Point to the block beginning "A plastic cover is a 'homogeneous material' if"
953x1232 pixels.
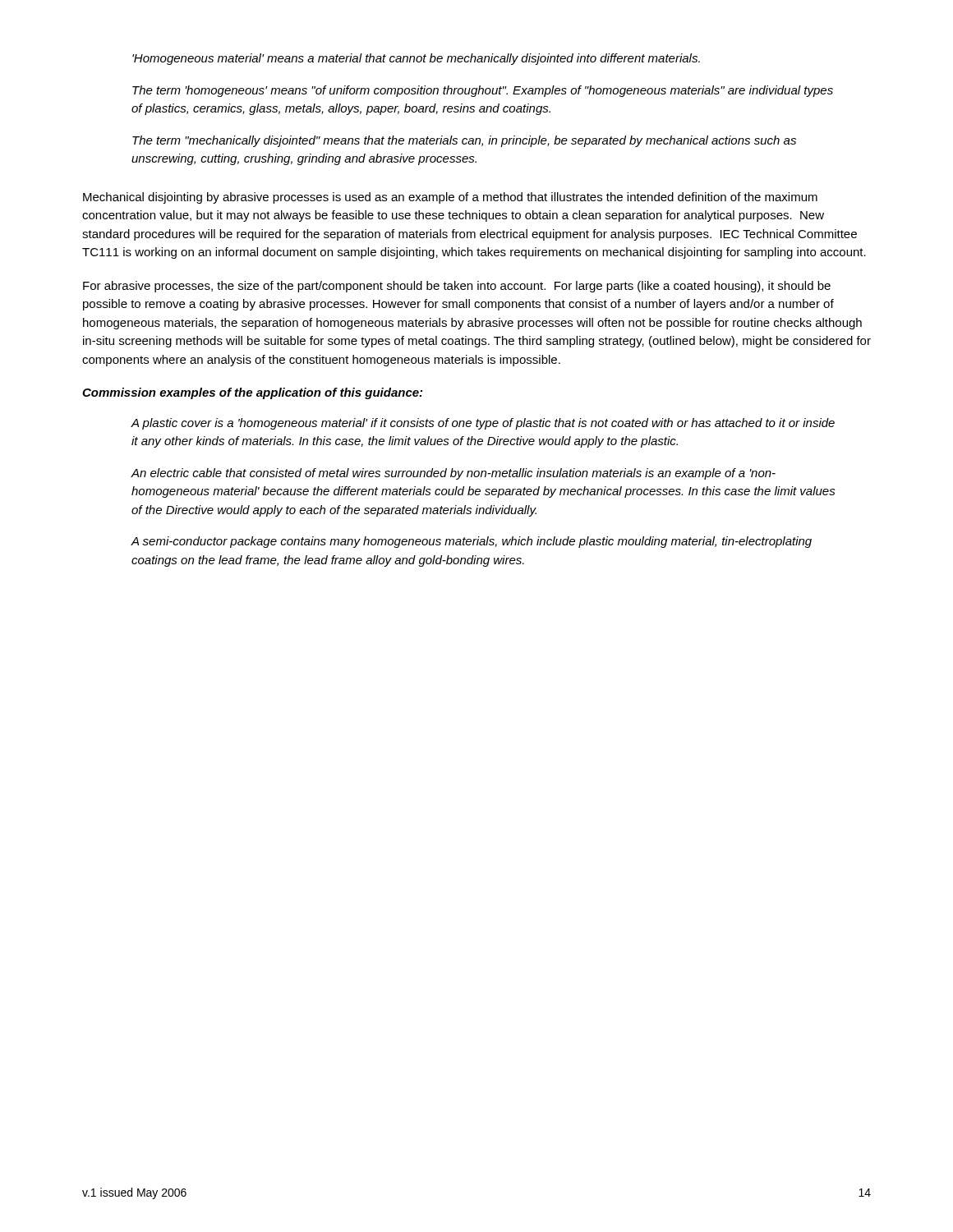(x=483, y=431)
